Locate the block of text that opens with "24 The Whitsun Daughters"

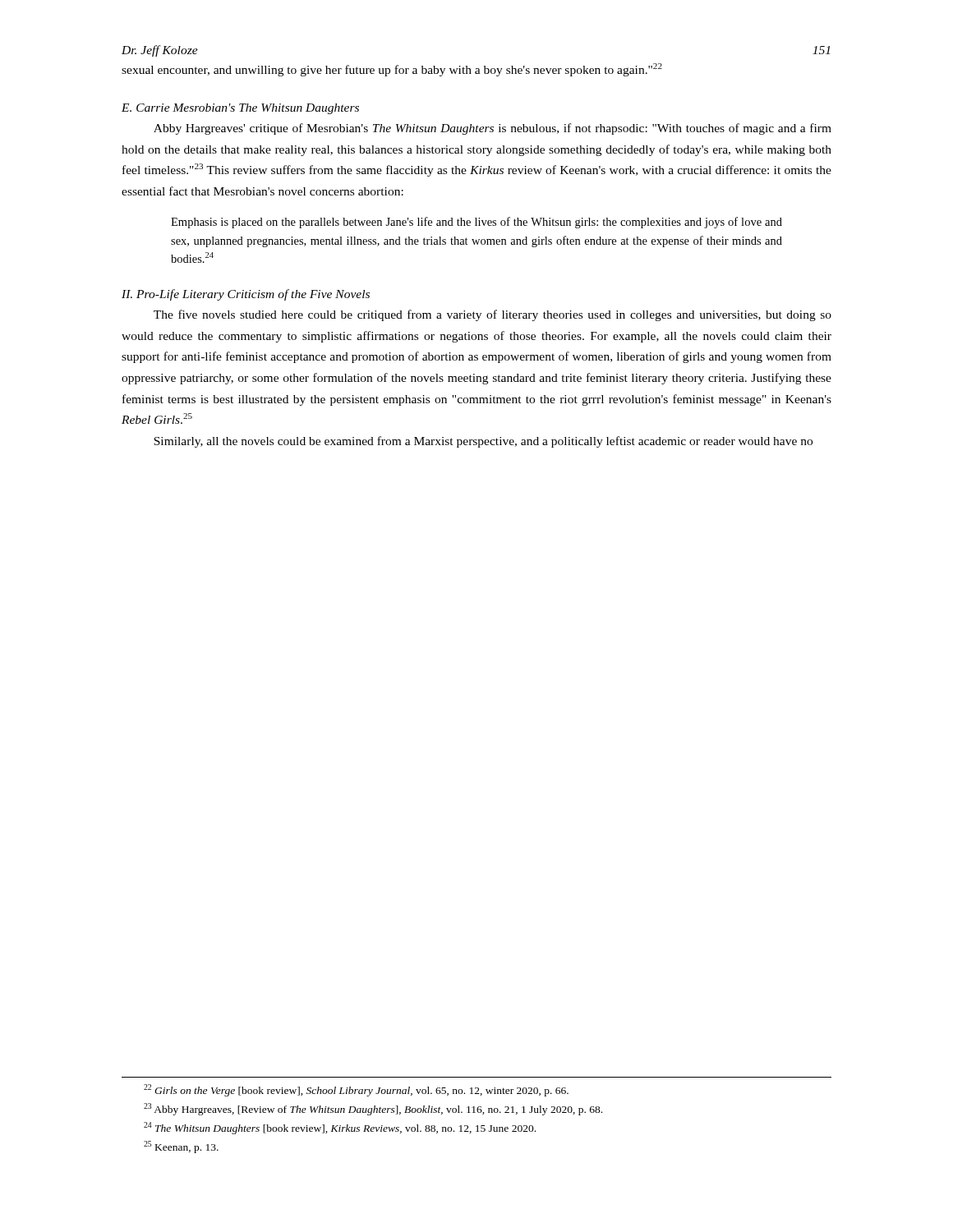tap(340, 1127)
